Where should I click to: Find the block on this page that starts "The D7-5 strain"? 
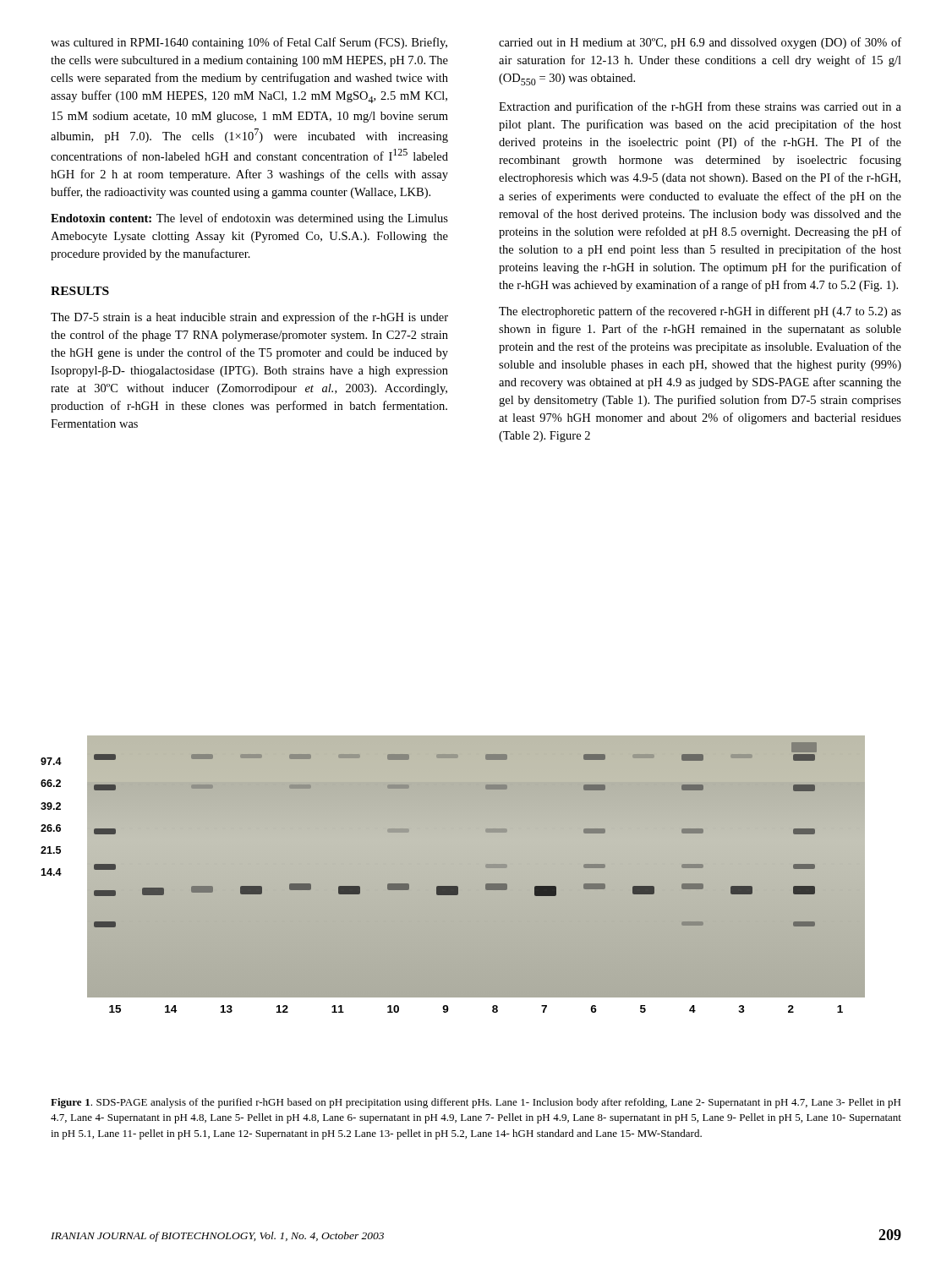(249, 371)
